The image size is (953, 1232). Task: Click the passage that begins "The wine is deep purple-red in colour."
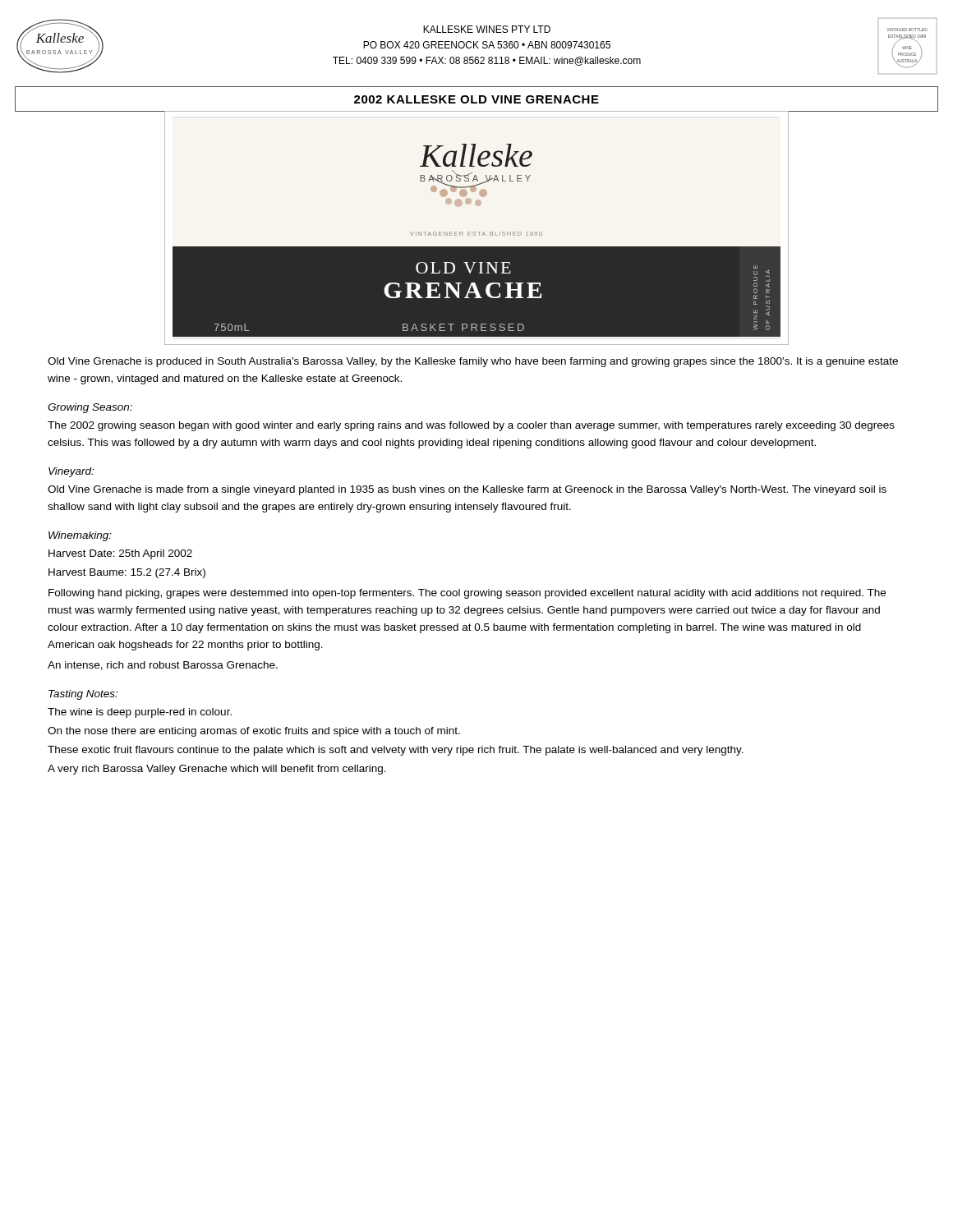(476, 741)
